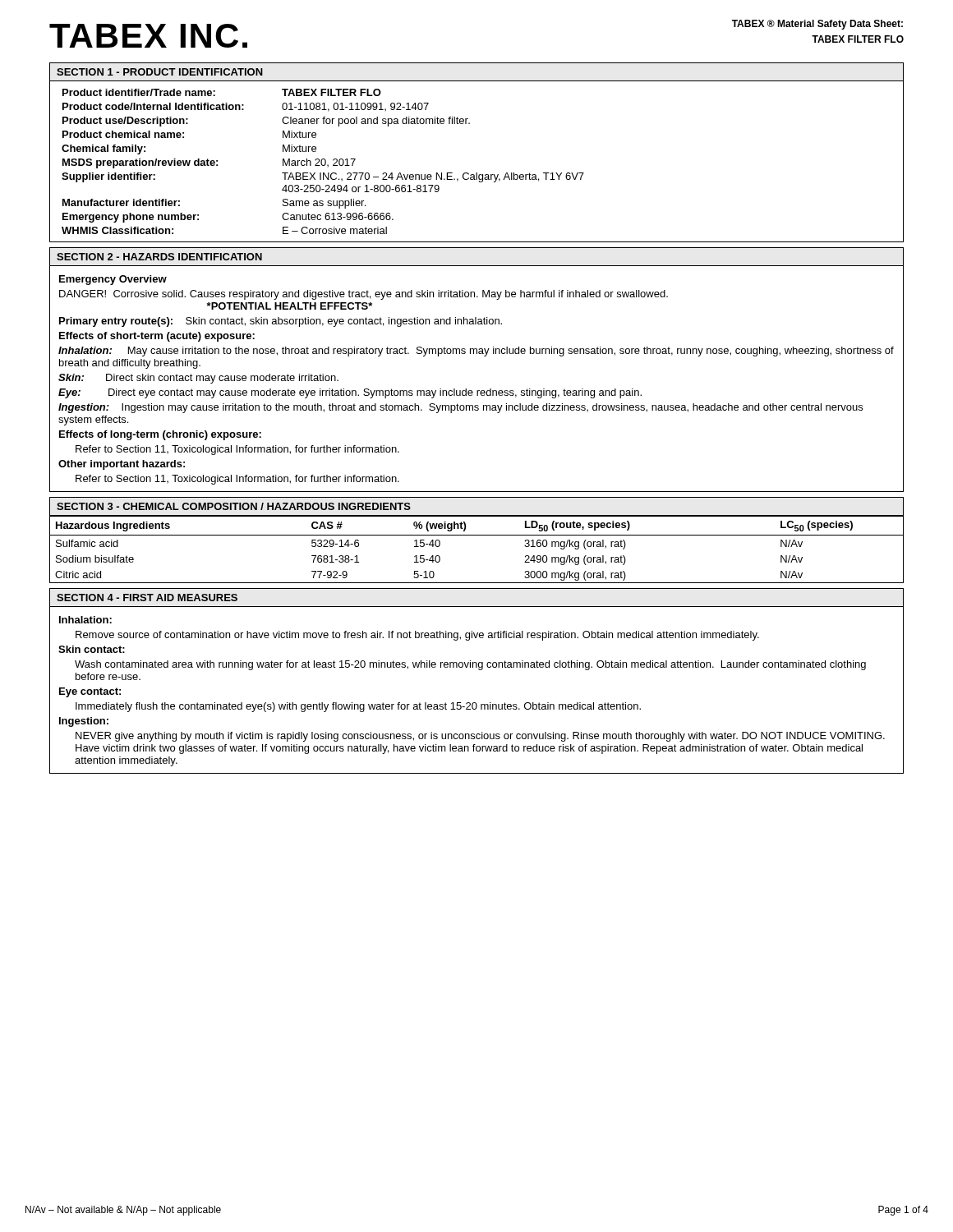Click on the text that says "Effects of short-term (acute) exposure:"
Screen dimensions: 1232x953
coord(476,335)
